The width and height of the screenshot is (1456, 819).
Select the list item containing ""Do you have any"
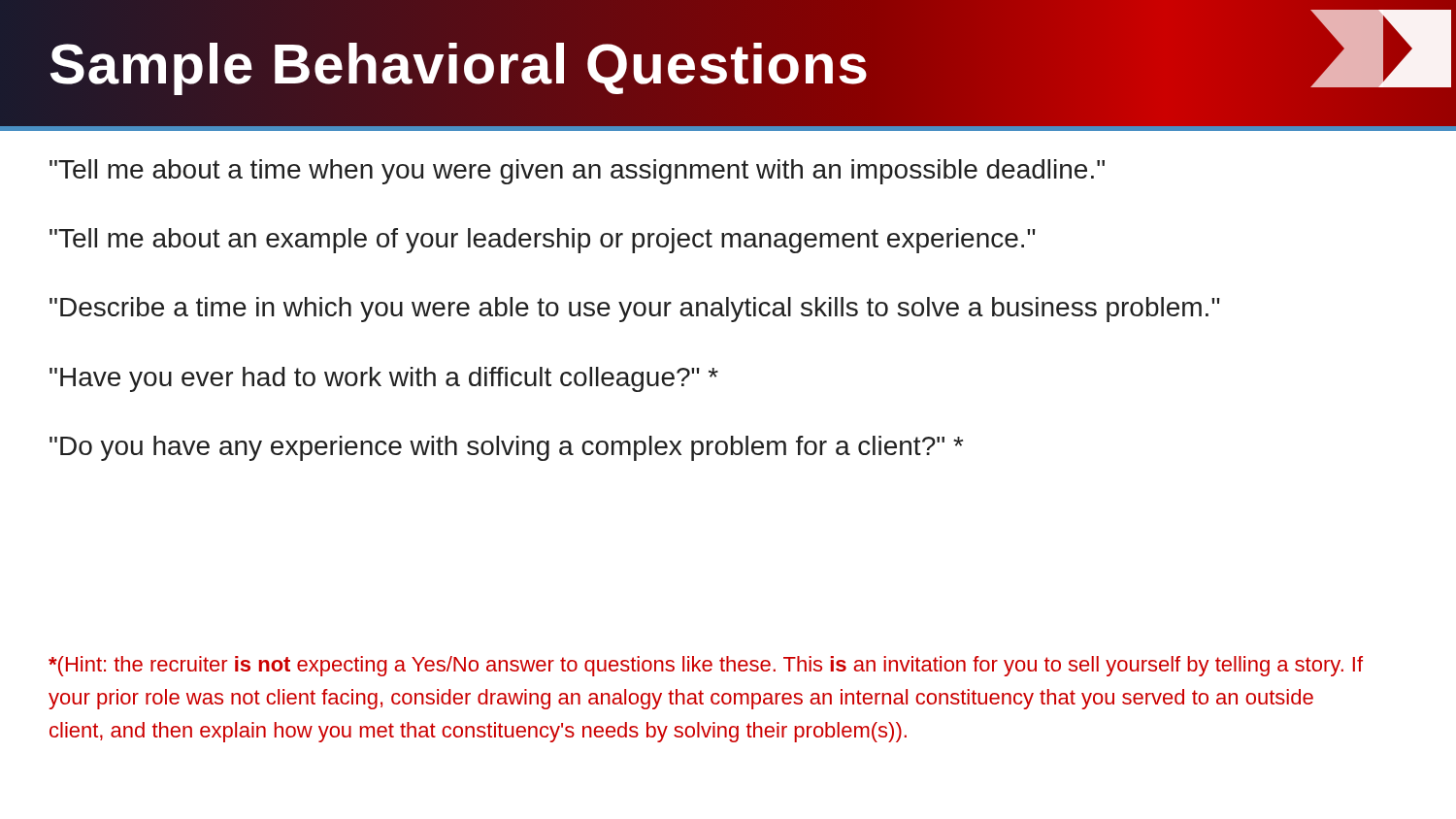point(506,446)
